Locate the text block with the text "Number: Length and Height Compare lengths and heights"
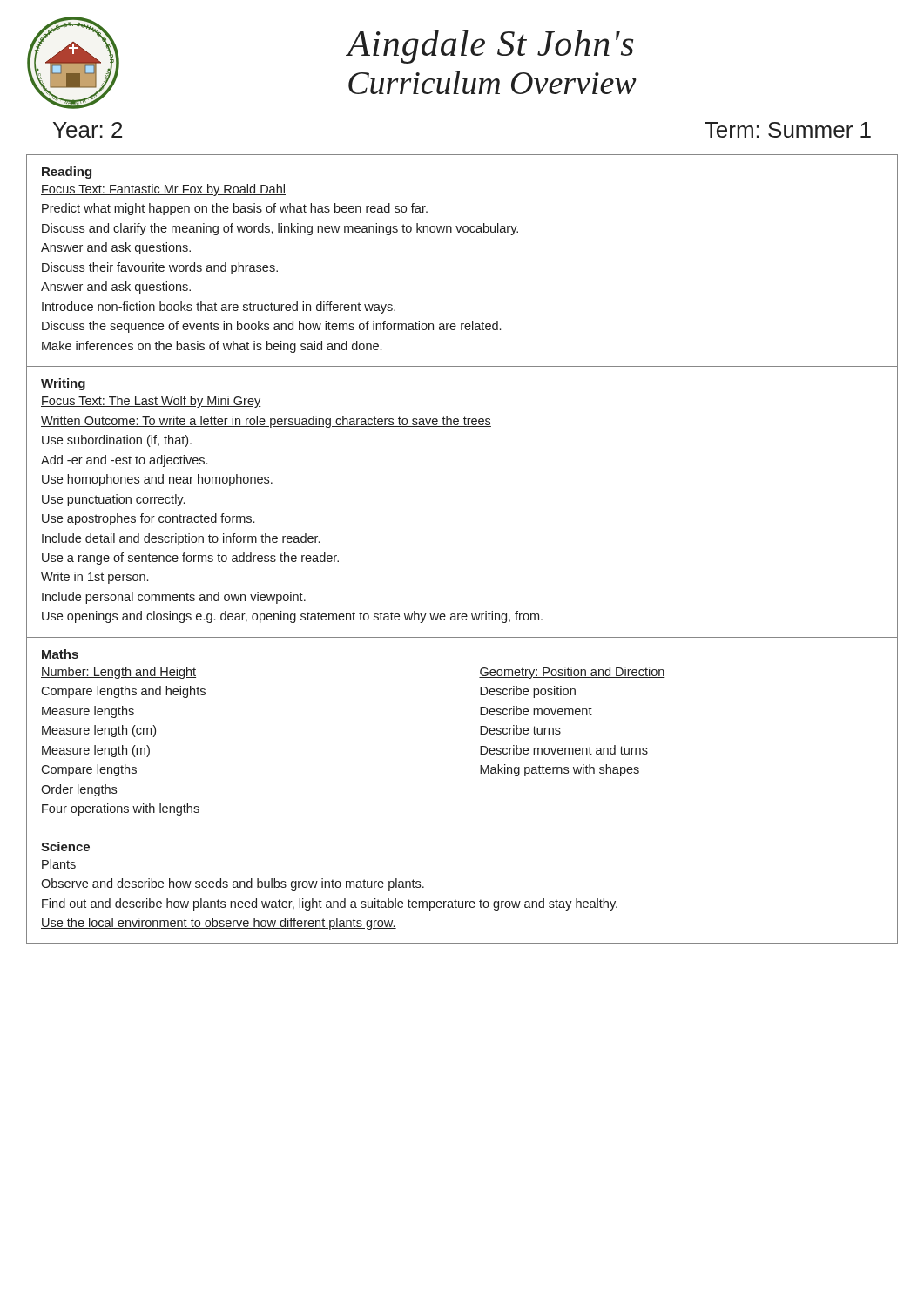Screen dimensions: 1307x924 point(118,673)
